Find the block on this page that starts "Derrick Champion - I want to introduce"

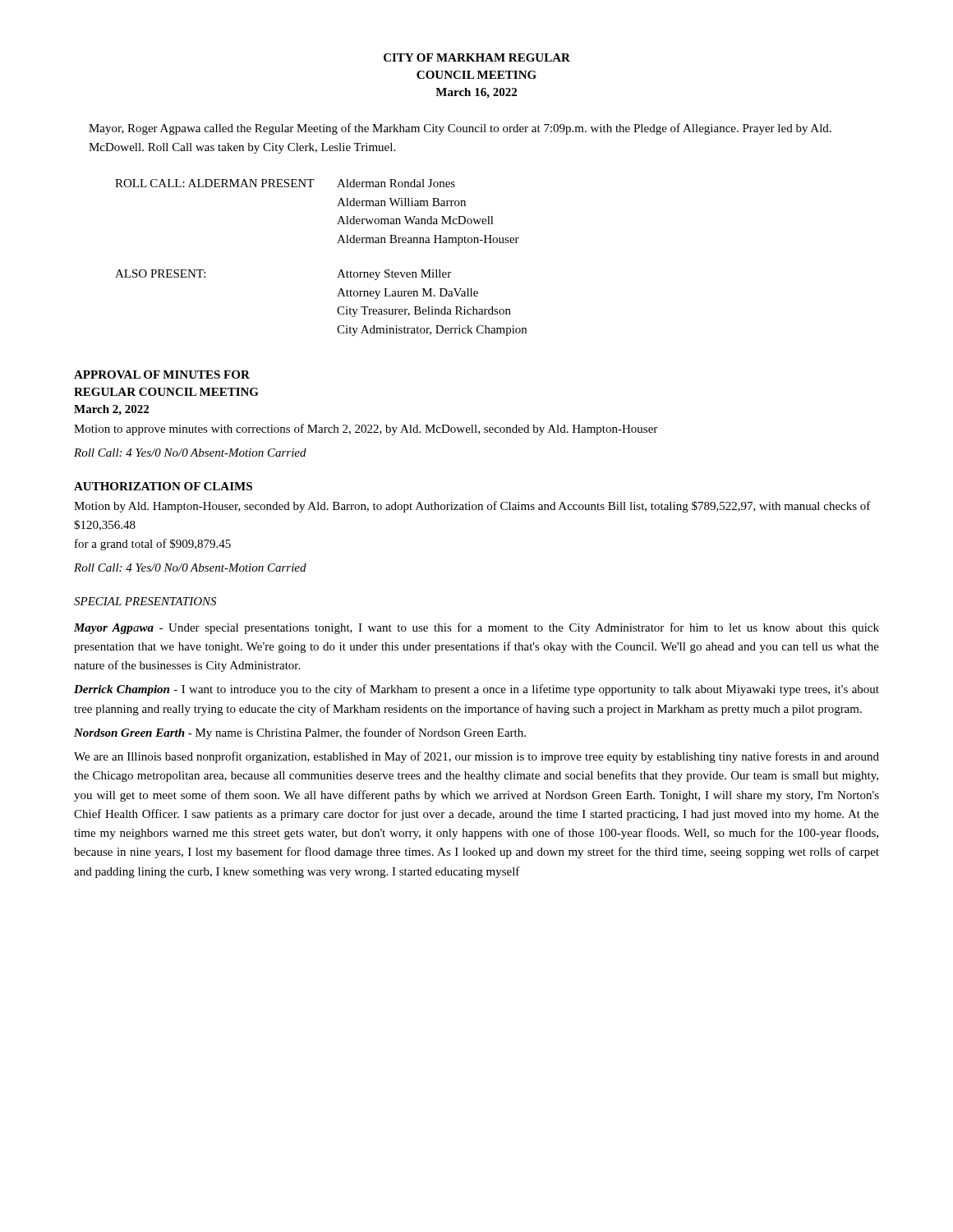click(476, 699)
